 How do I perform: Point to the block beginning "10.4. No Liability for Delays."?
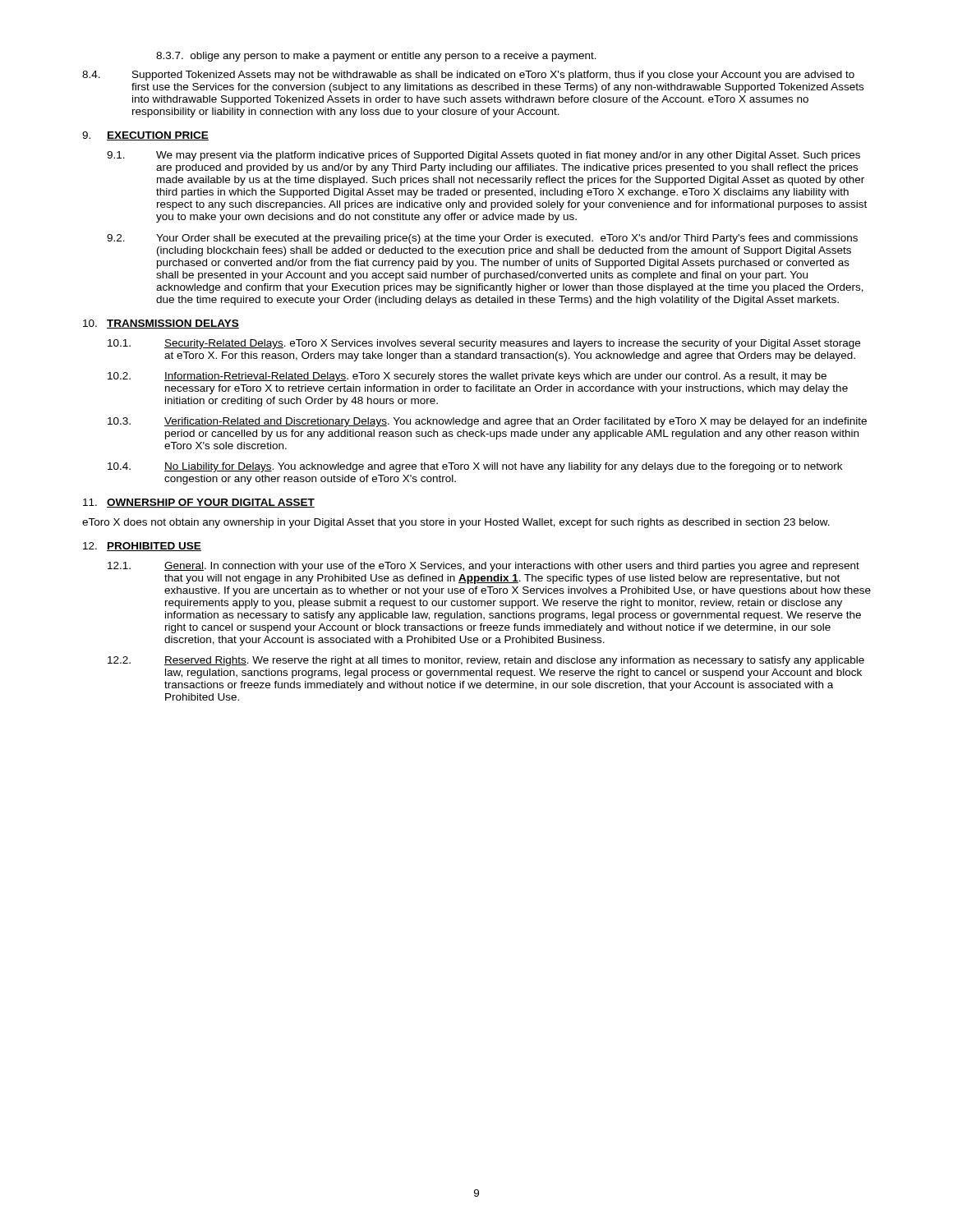(x=476, y=472)
